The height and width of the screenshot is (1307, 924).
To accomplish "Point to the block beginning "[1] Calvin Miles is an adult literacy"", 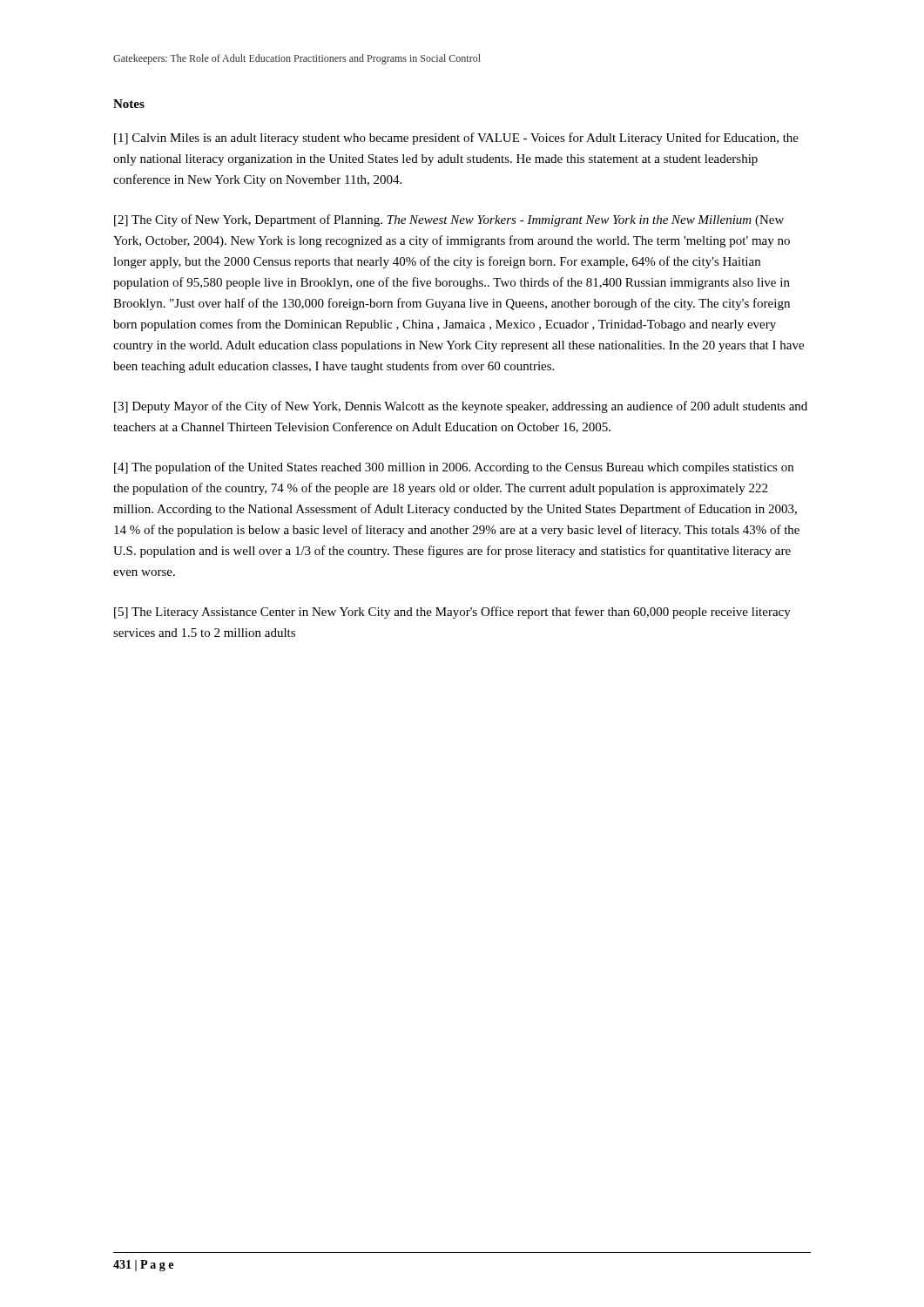I will tap(456, 159).
